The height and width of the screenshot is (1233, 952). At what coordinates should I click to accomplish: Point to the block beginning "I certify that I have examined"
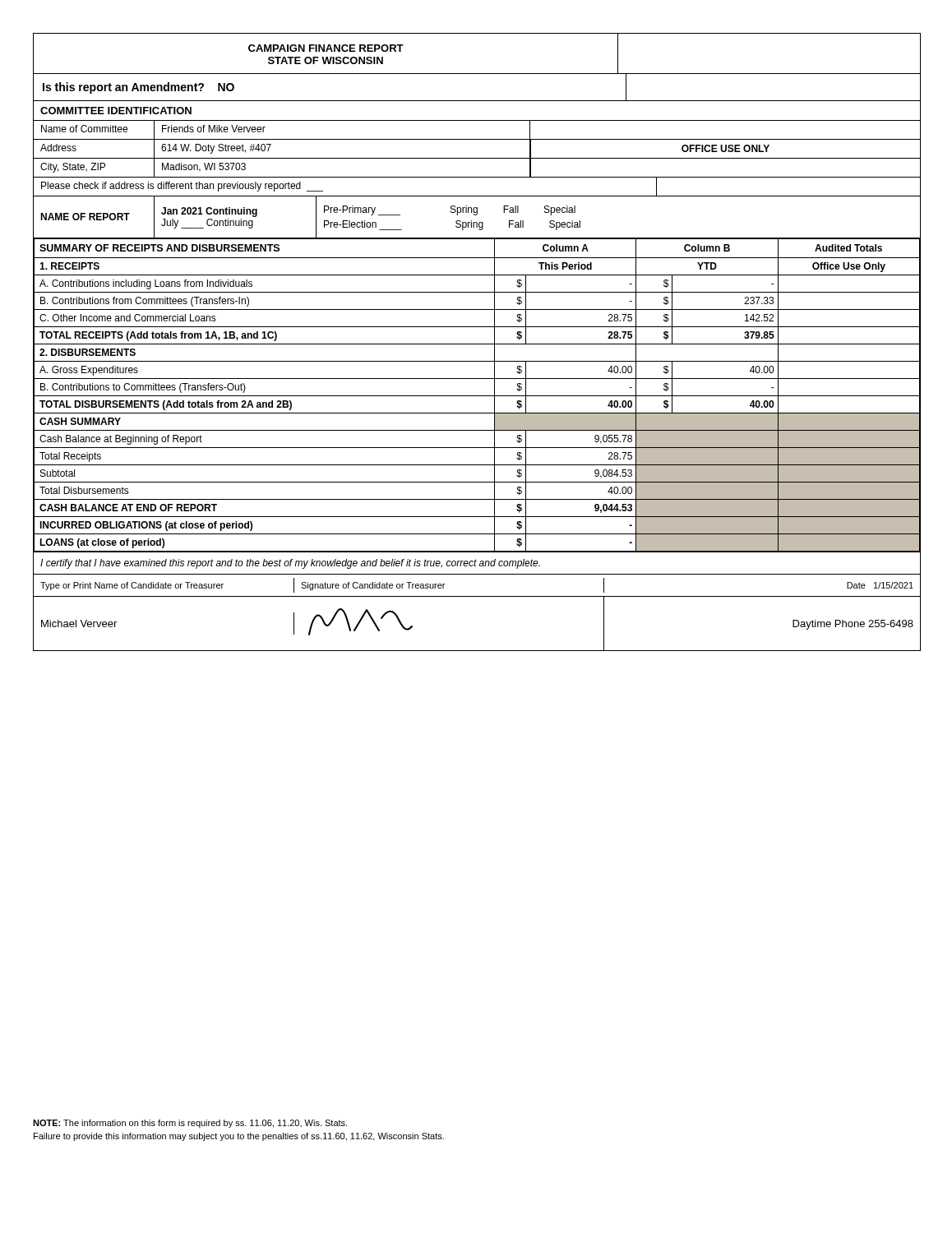click(x=291, y=563)
